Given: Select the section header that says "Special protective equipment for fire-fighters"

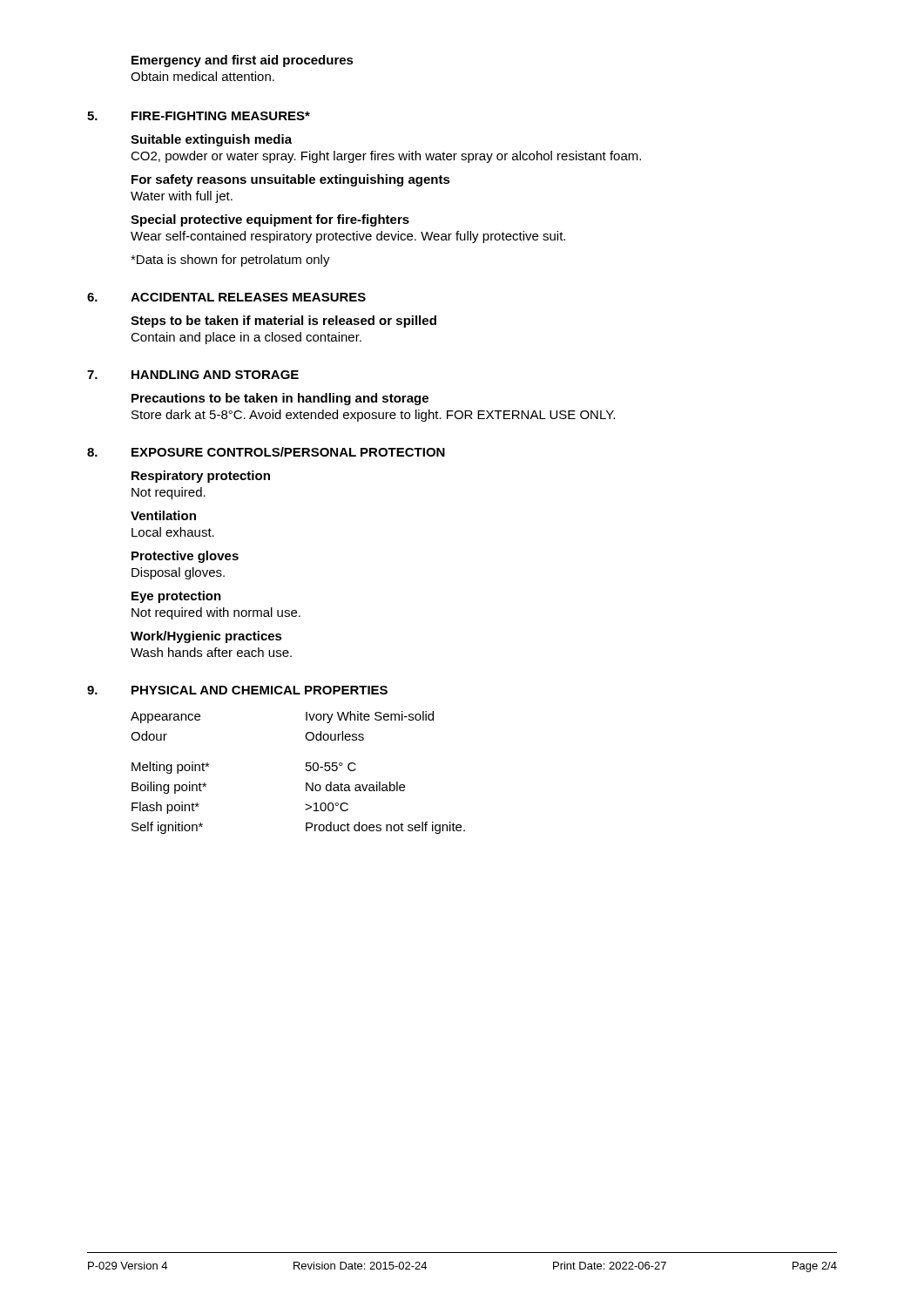Looking at the screenshot, I should (270, 219).
